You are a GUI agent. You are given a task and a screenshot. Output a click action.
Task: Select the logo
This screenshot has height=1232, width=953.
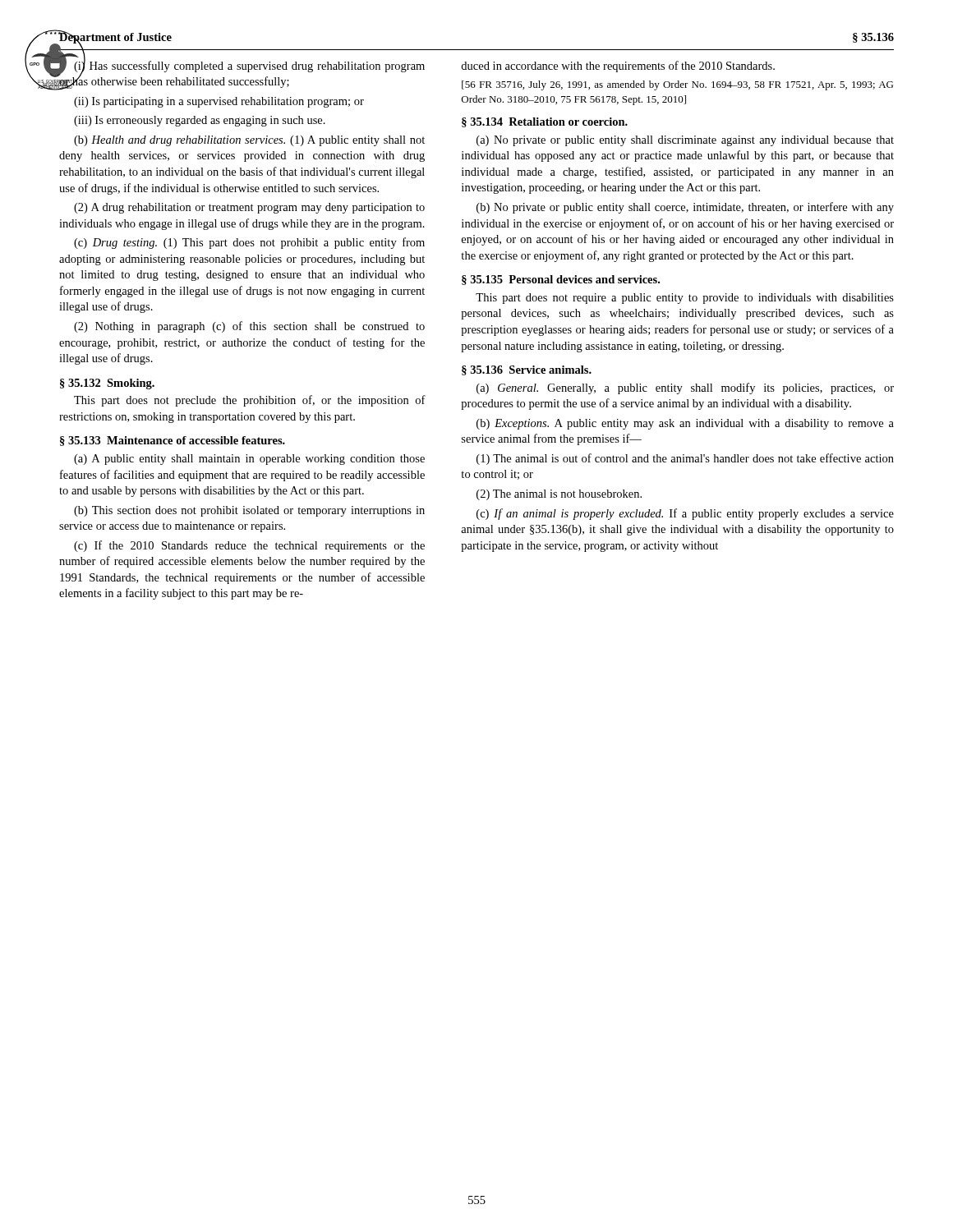pos(55,60)
